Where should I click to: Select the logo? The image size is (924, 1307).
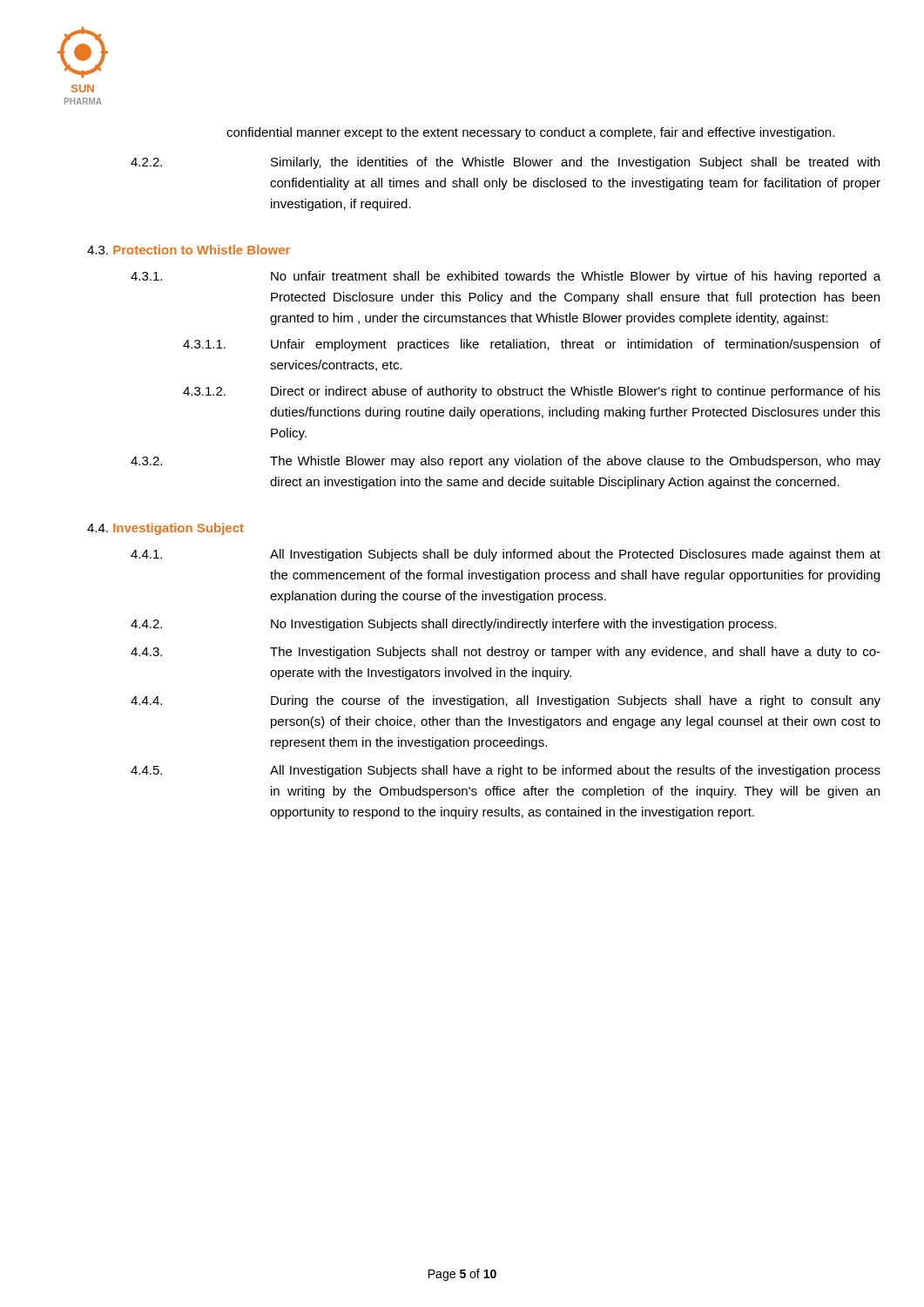83,67
